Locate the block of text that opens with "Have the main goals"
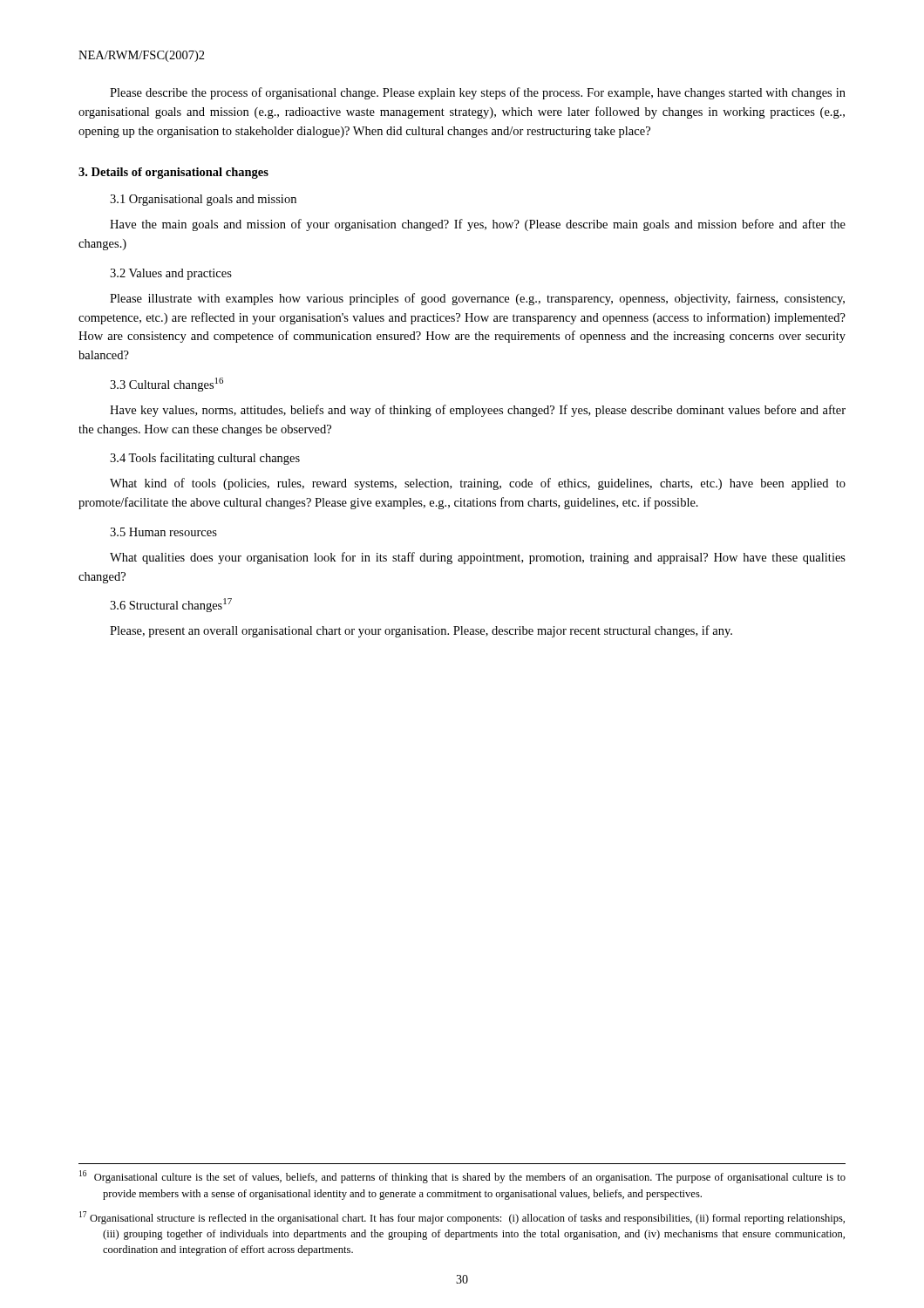 coord(462,234)
